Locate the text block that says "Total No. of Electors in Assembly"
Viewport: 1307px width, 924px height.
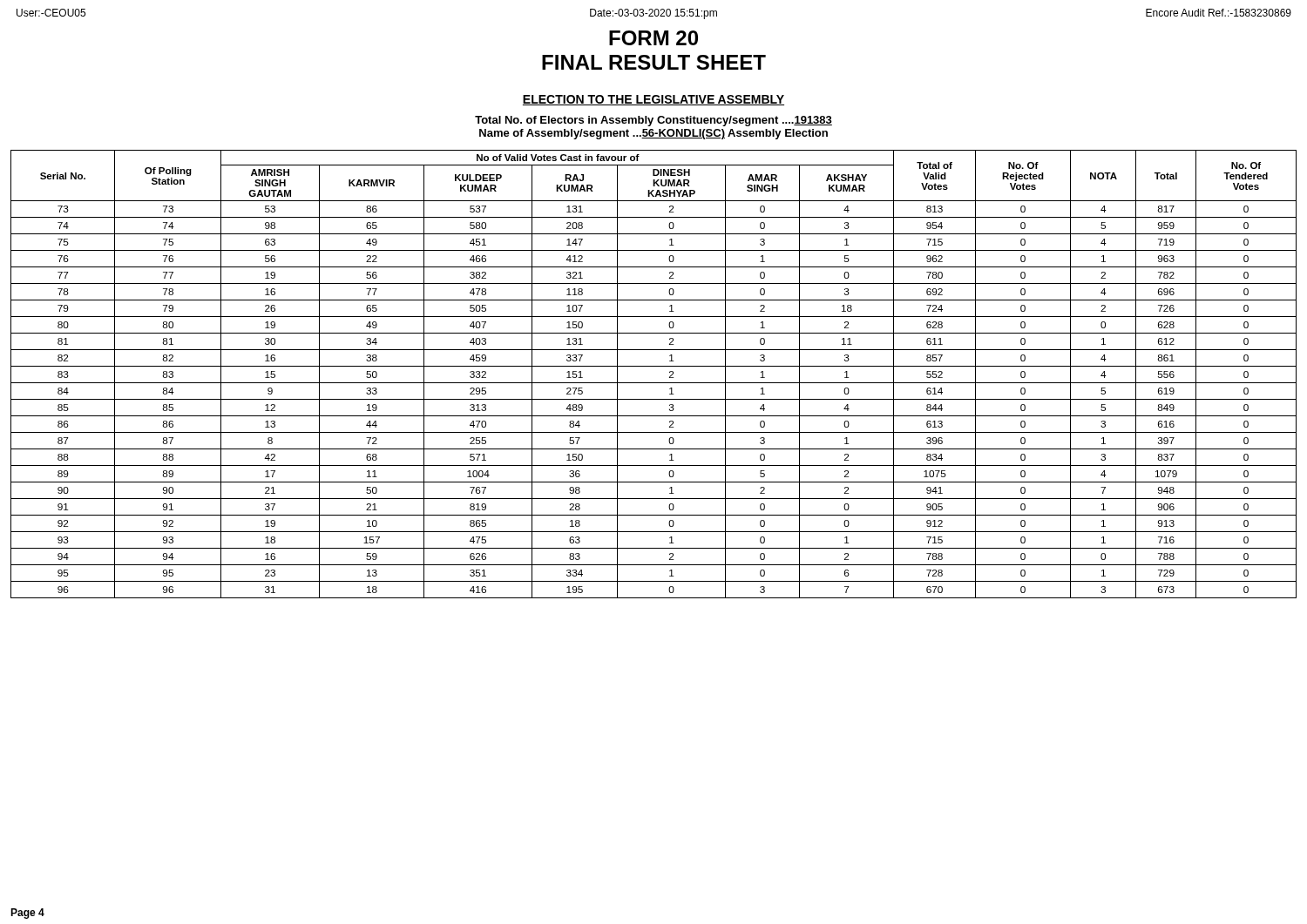coord(654,126)
